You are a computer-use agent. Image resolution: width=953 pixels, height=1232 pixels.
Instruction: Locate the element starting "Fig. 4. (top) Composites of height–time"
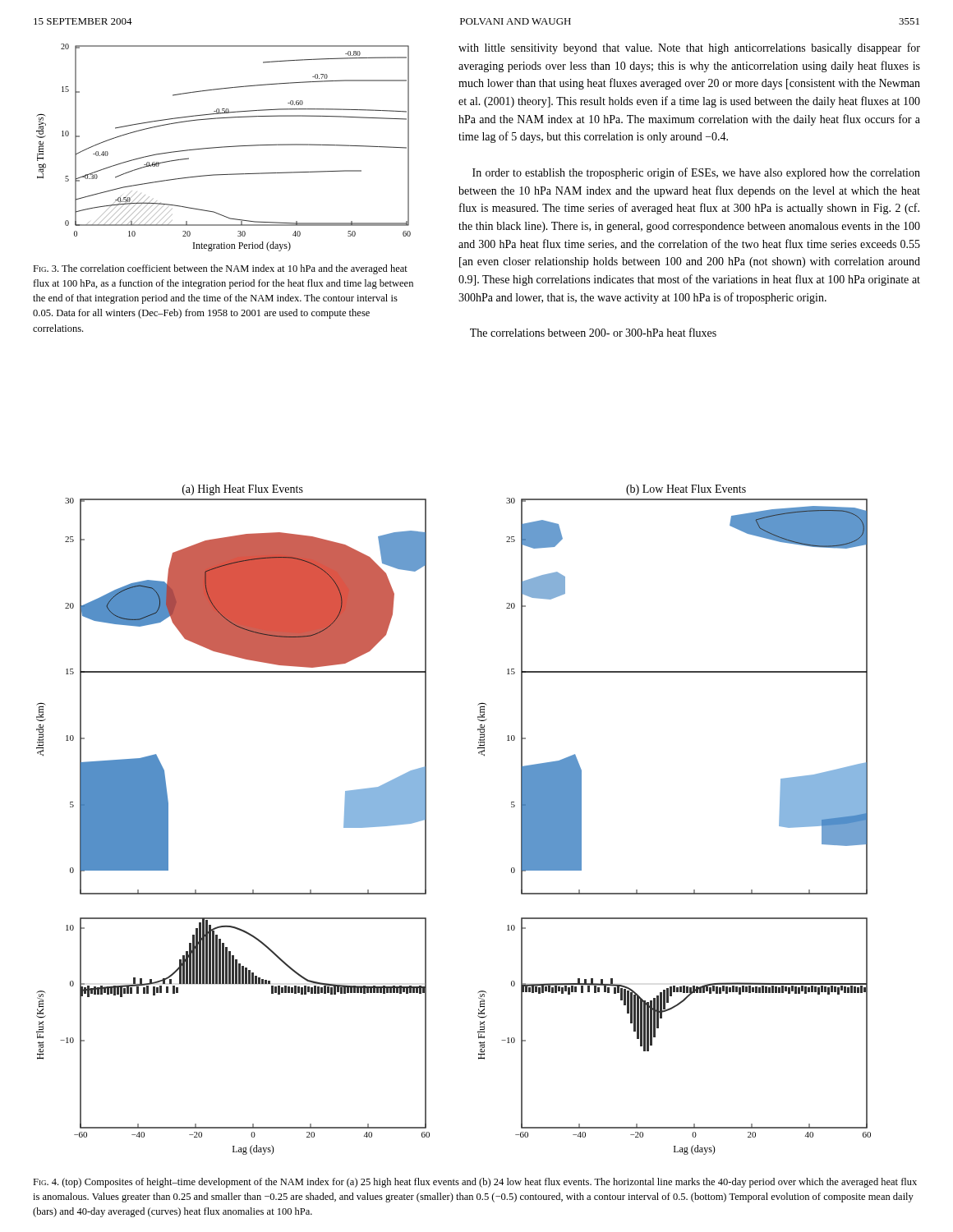[475, 1197]
